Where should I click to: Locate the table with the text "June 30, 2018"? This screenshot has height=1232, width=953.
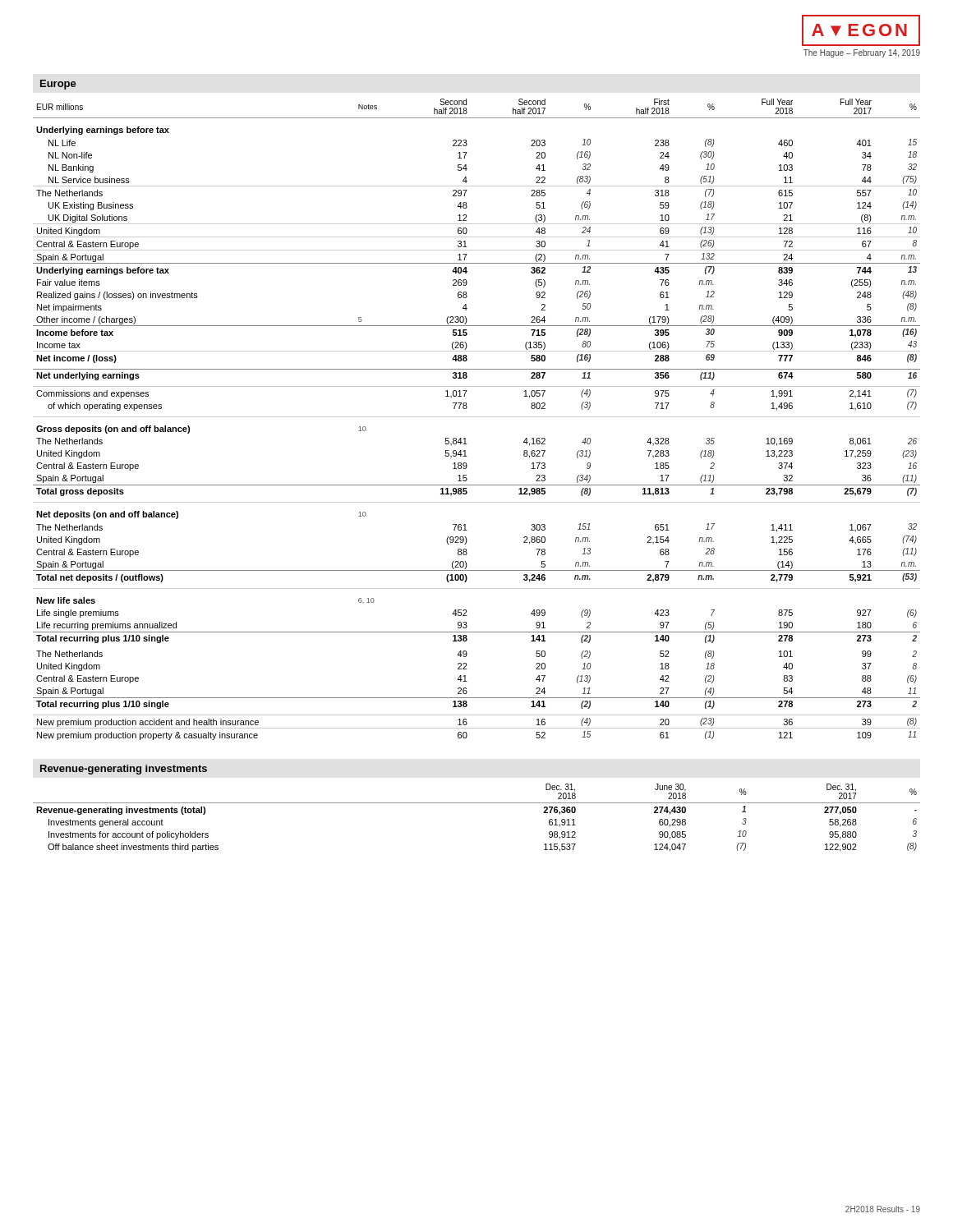coord(476,817)
